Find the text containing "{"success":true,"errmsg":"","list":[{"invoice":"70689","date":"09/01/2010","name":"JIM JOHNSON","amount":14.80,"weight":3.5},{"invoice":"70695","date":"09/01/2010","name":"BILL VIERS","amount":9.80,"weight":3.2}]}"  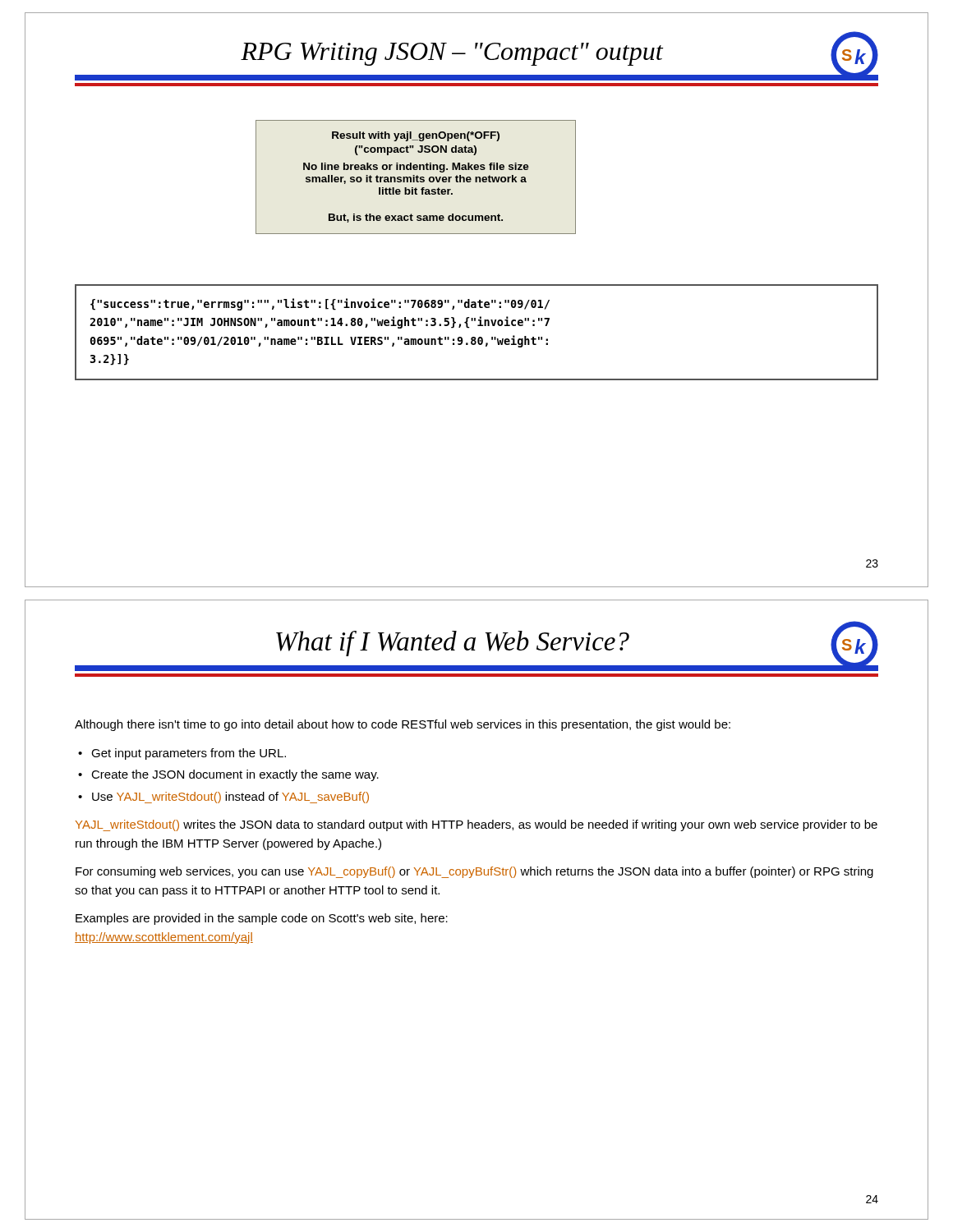click(x=320, y=331)
